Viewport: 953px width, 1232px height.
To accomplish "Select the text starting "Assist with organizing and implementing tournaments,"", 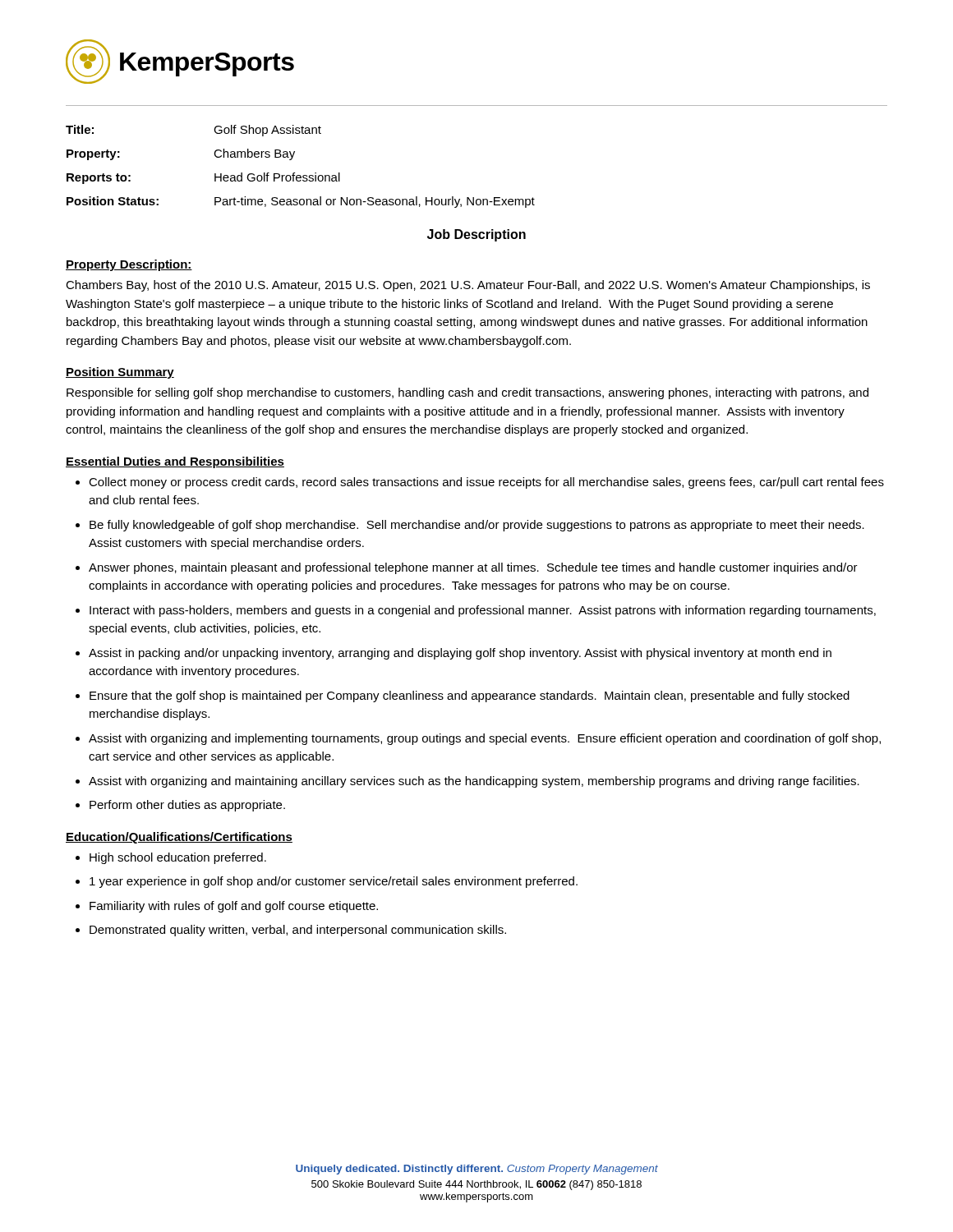I will click(x=485, y=747).
